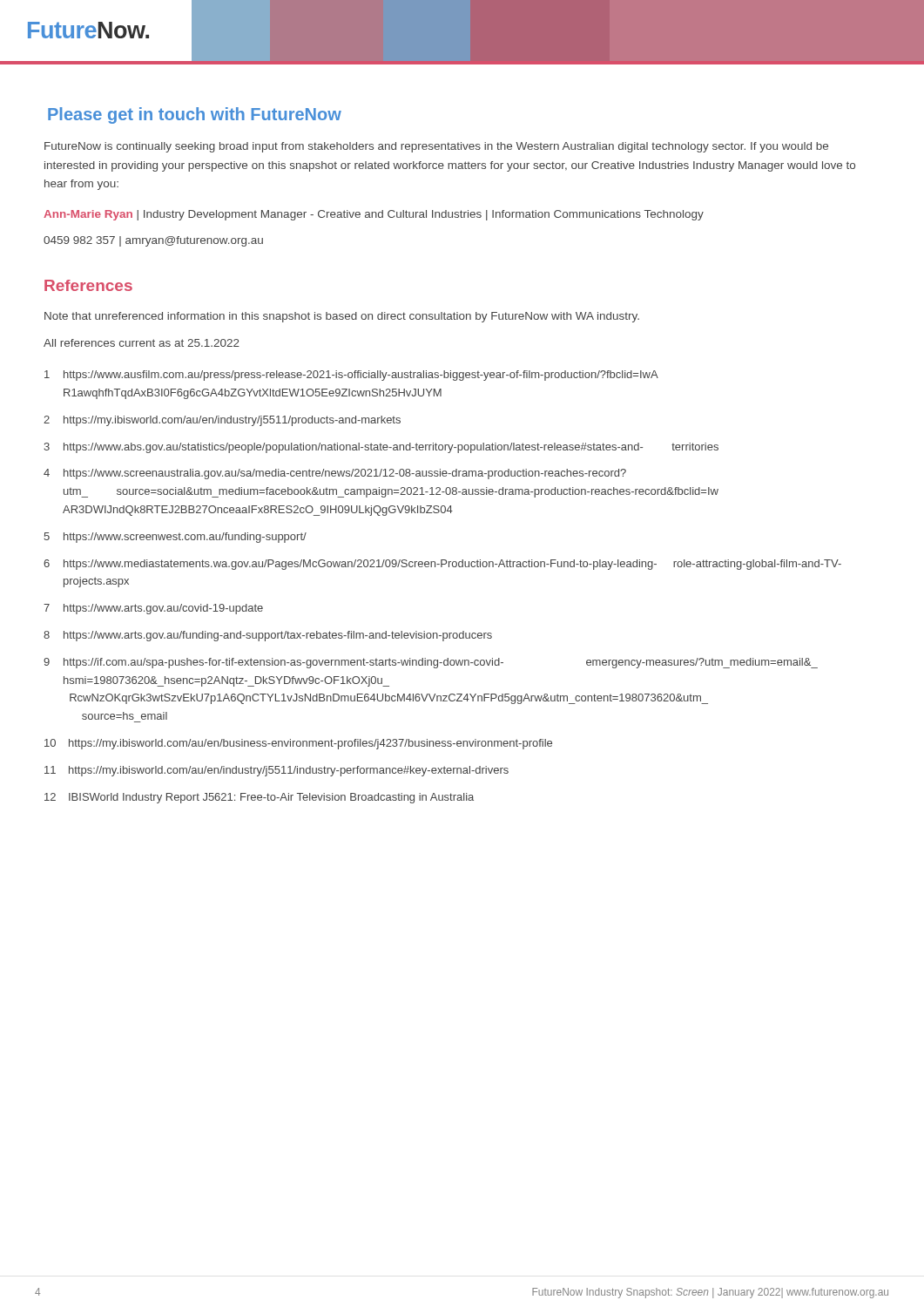Locate the block starting "10 https://my.ibisworld.com/au/en/business-environment-profiles/j4237/business-environment-profile"
The height and width of the screenshot is (1307, 924).
tap(298, 743)
